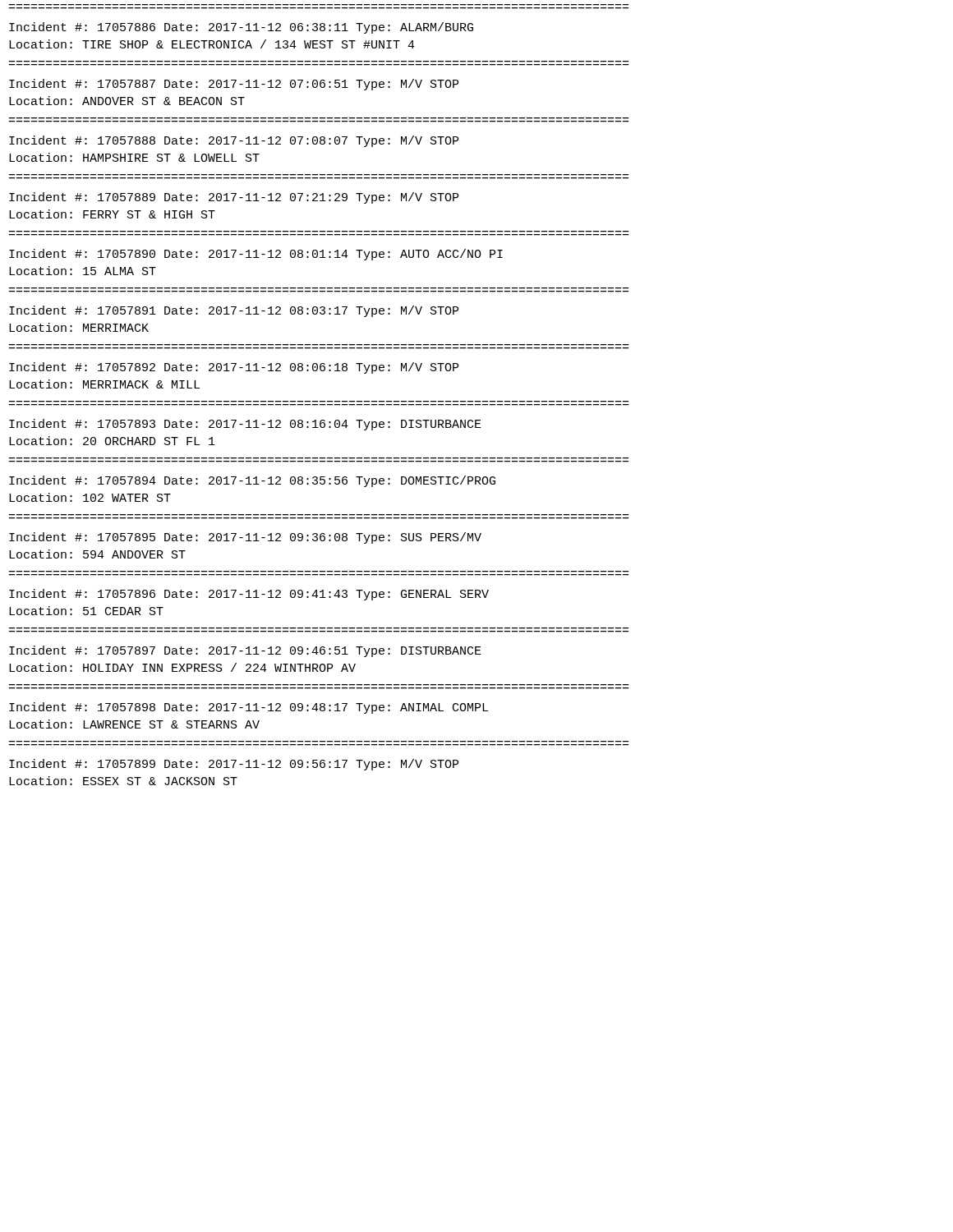Find the block on this page that starts "Incident #: 17057888 Date: 2017-11-12 07:08:07"

coord(234,141)
